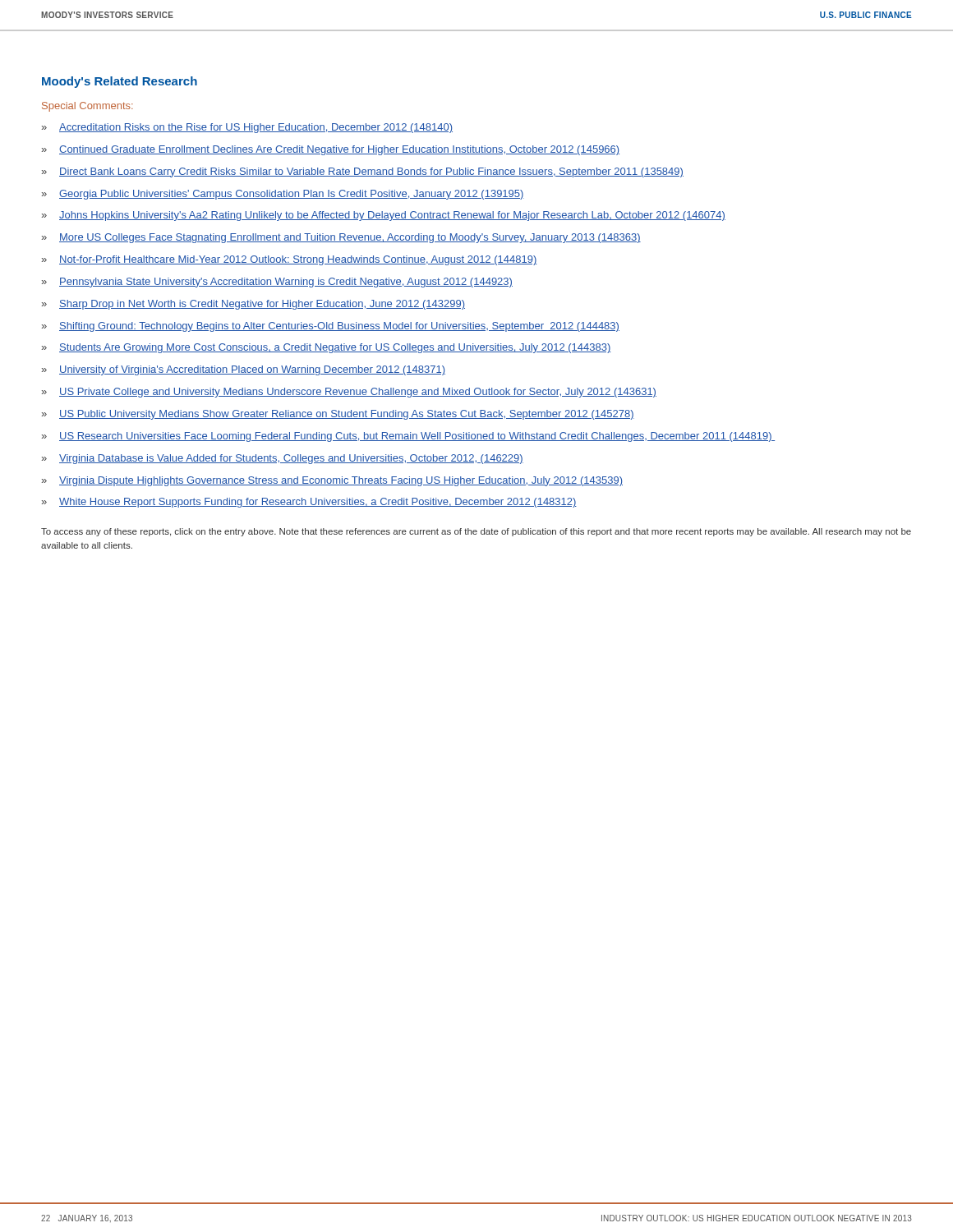Viewport: 953px width, 1232px height.
Task: Locate the list item that says "» Shifting Ground: Technology"
Action: [x=330, y=326]
